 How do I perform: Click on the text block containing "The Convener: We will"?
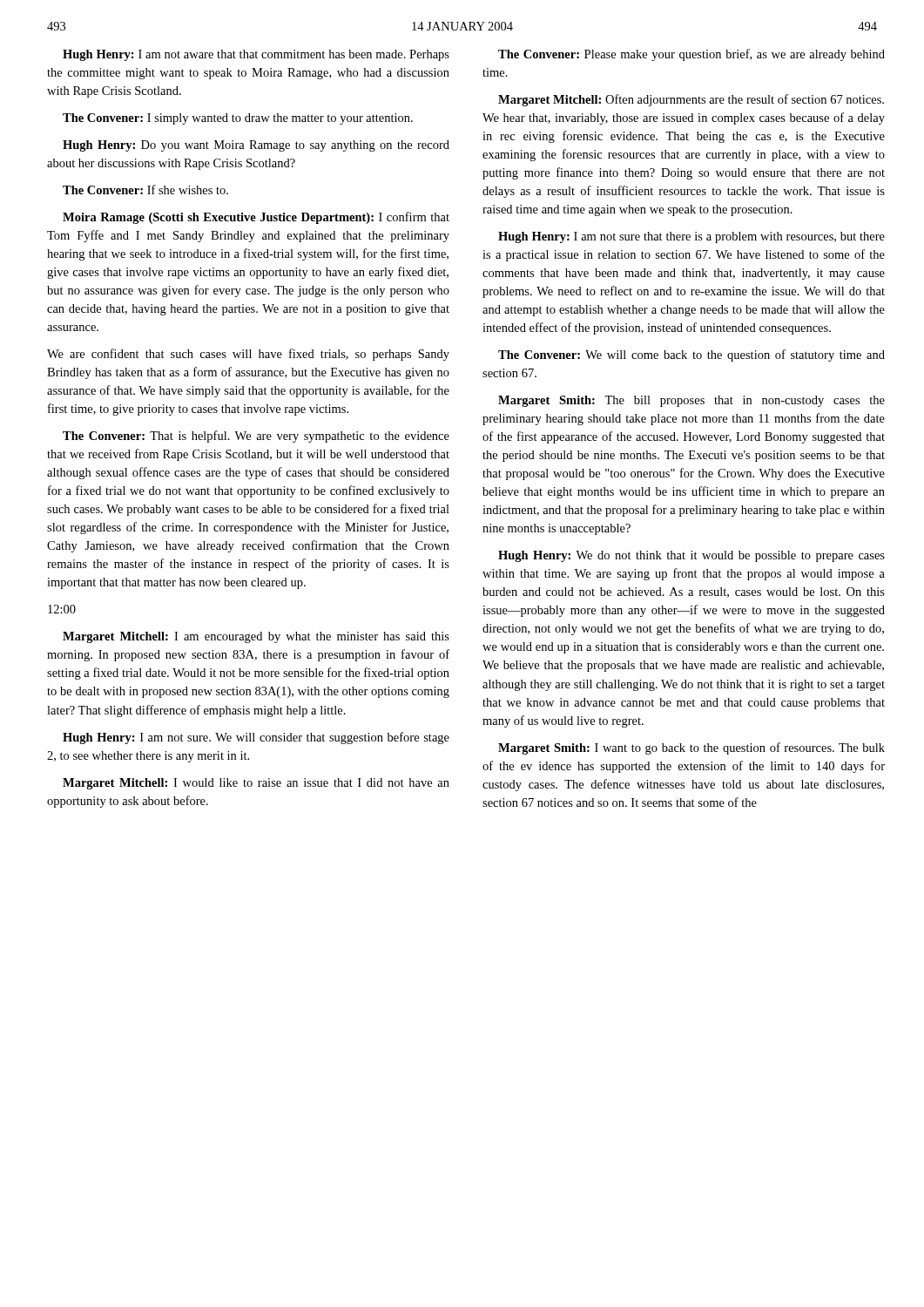coord(684,364)
